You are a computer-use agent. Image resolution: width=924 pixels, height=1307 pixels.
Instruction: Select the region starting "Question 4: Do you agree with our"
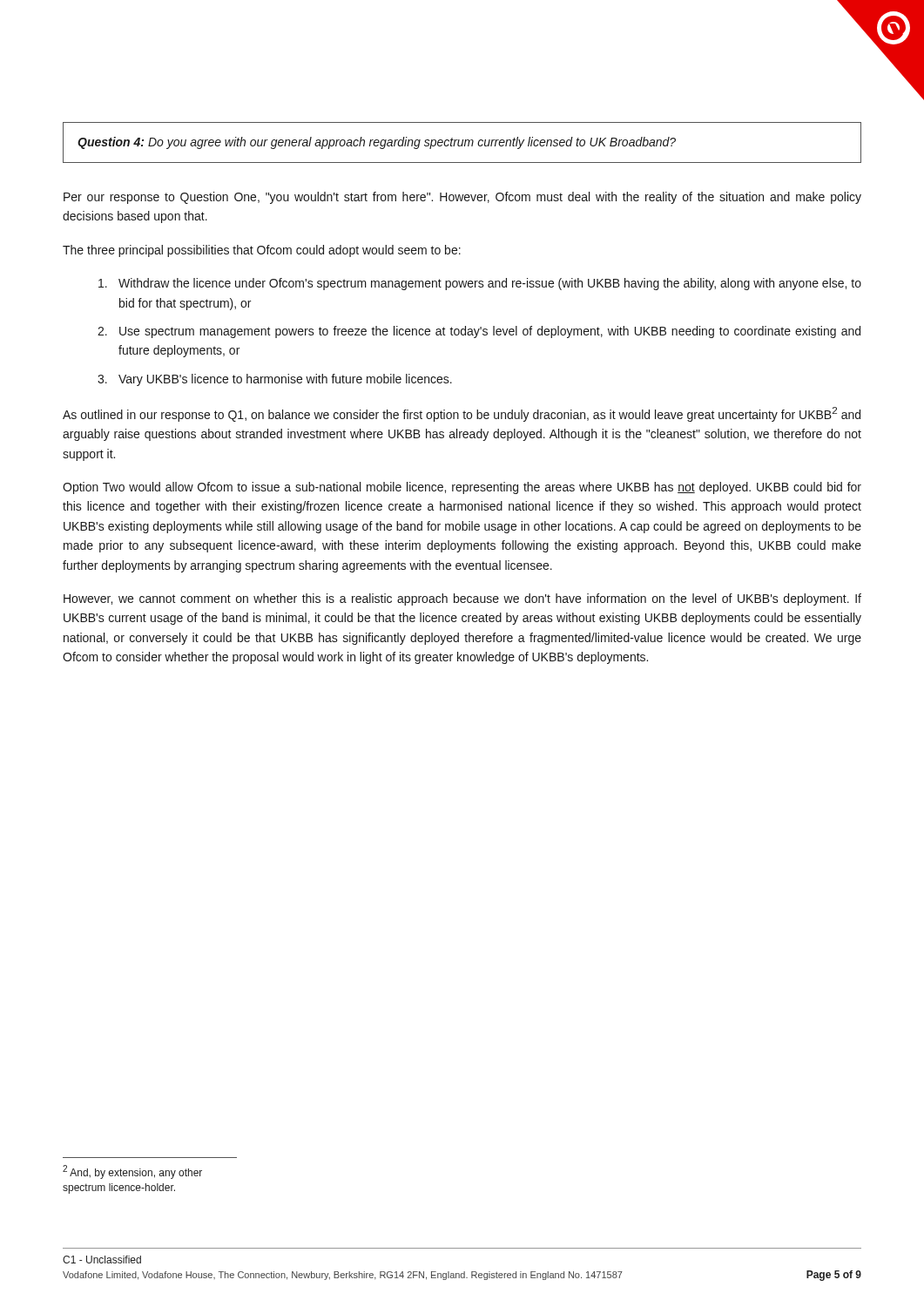point(462,142)
